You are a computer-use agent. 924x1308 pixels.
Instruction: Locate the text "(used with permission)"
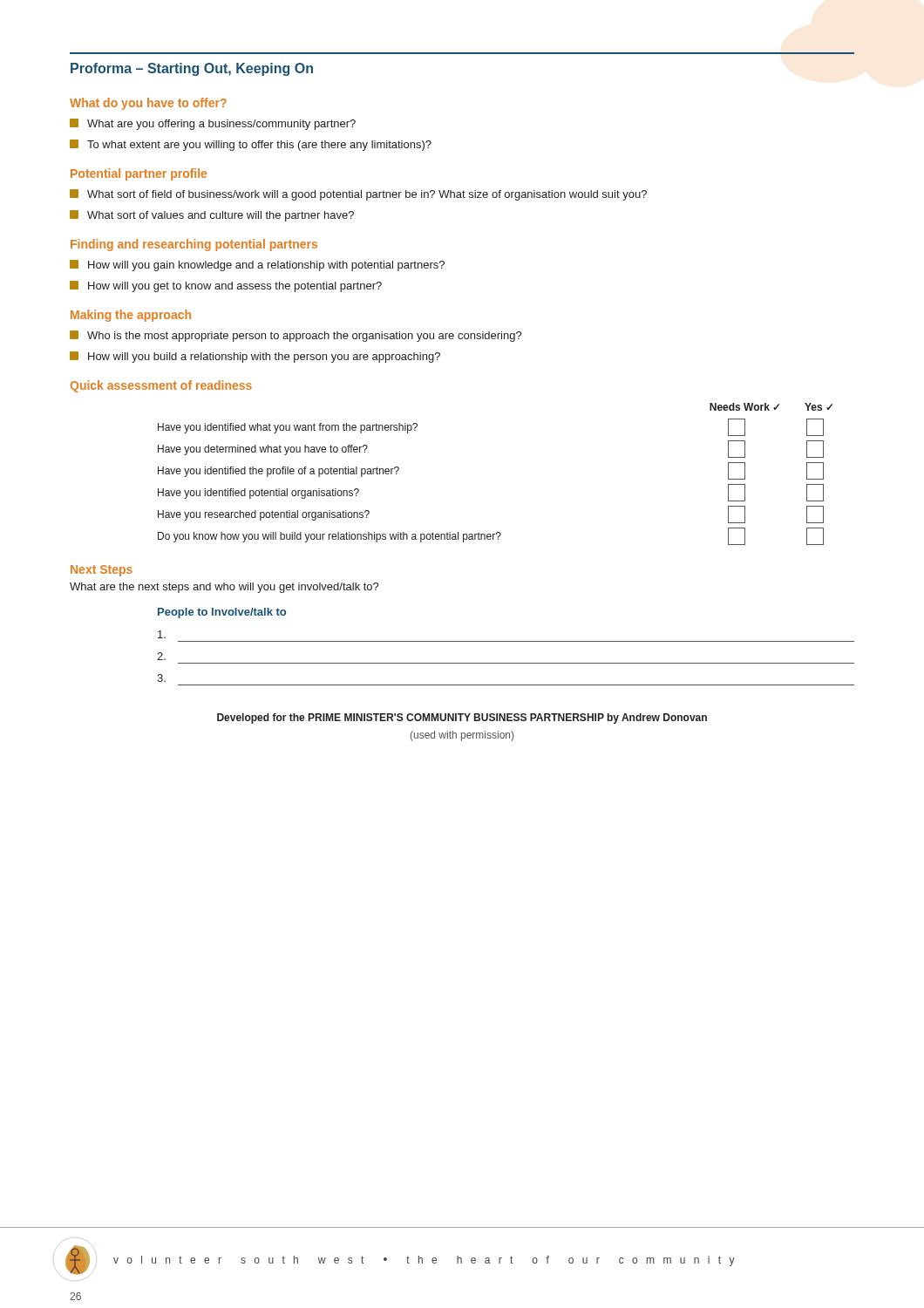click(462, 735)
